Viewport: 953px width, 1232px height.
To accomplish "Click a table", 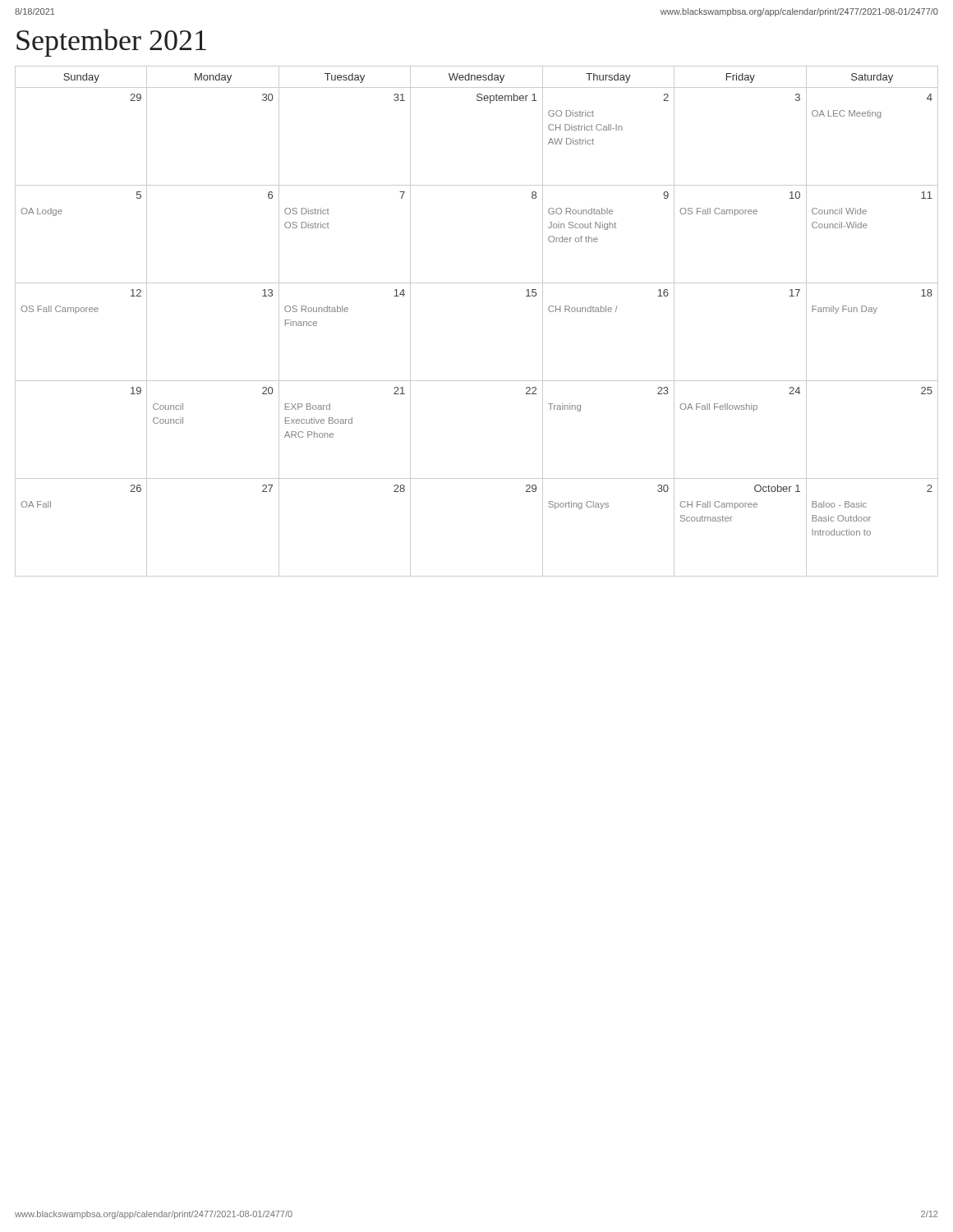I will click(476, 321).
